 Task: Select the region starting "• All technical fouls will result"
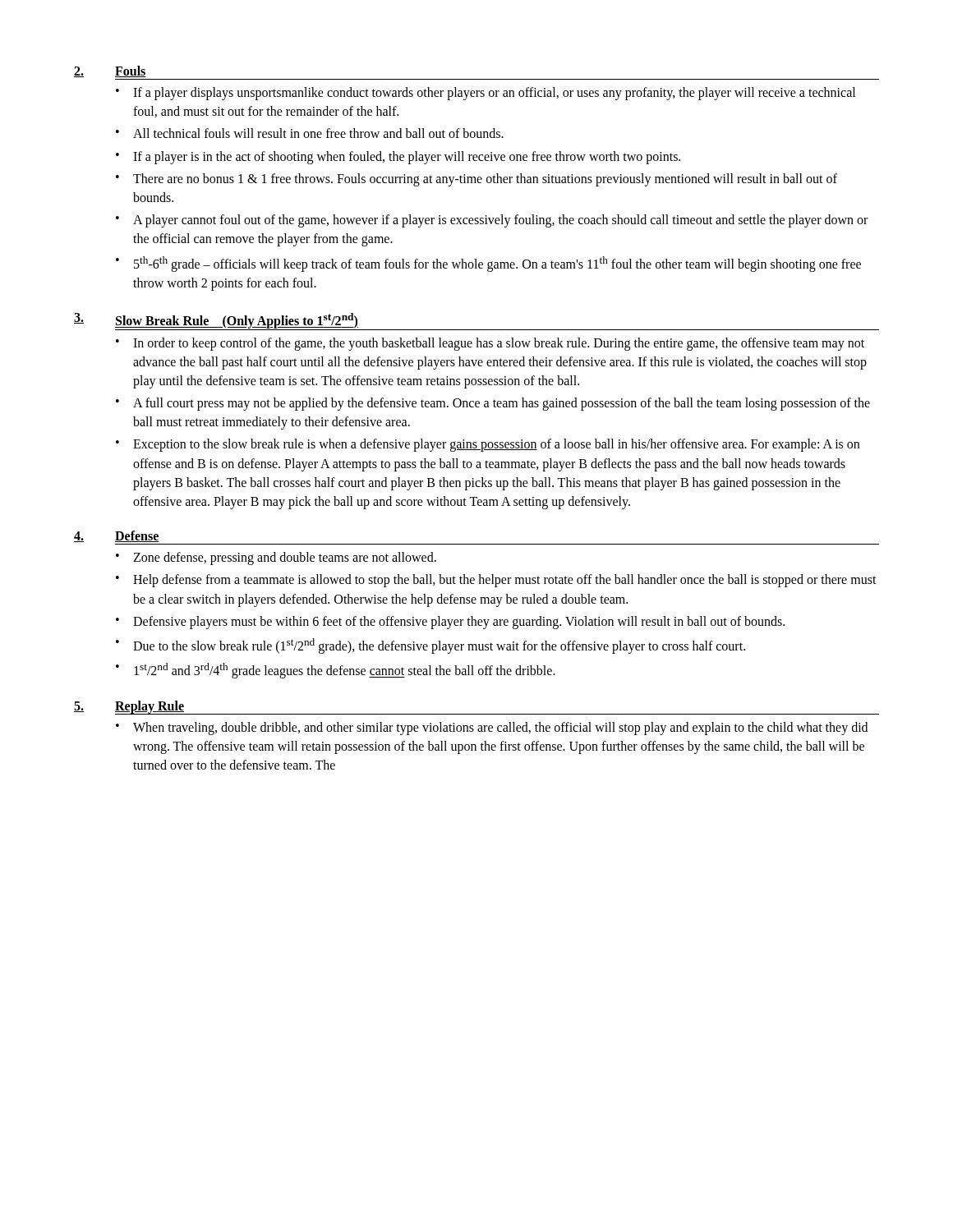[497, 134]
